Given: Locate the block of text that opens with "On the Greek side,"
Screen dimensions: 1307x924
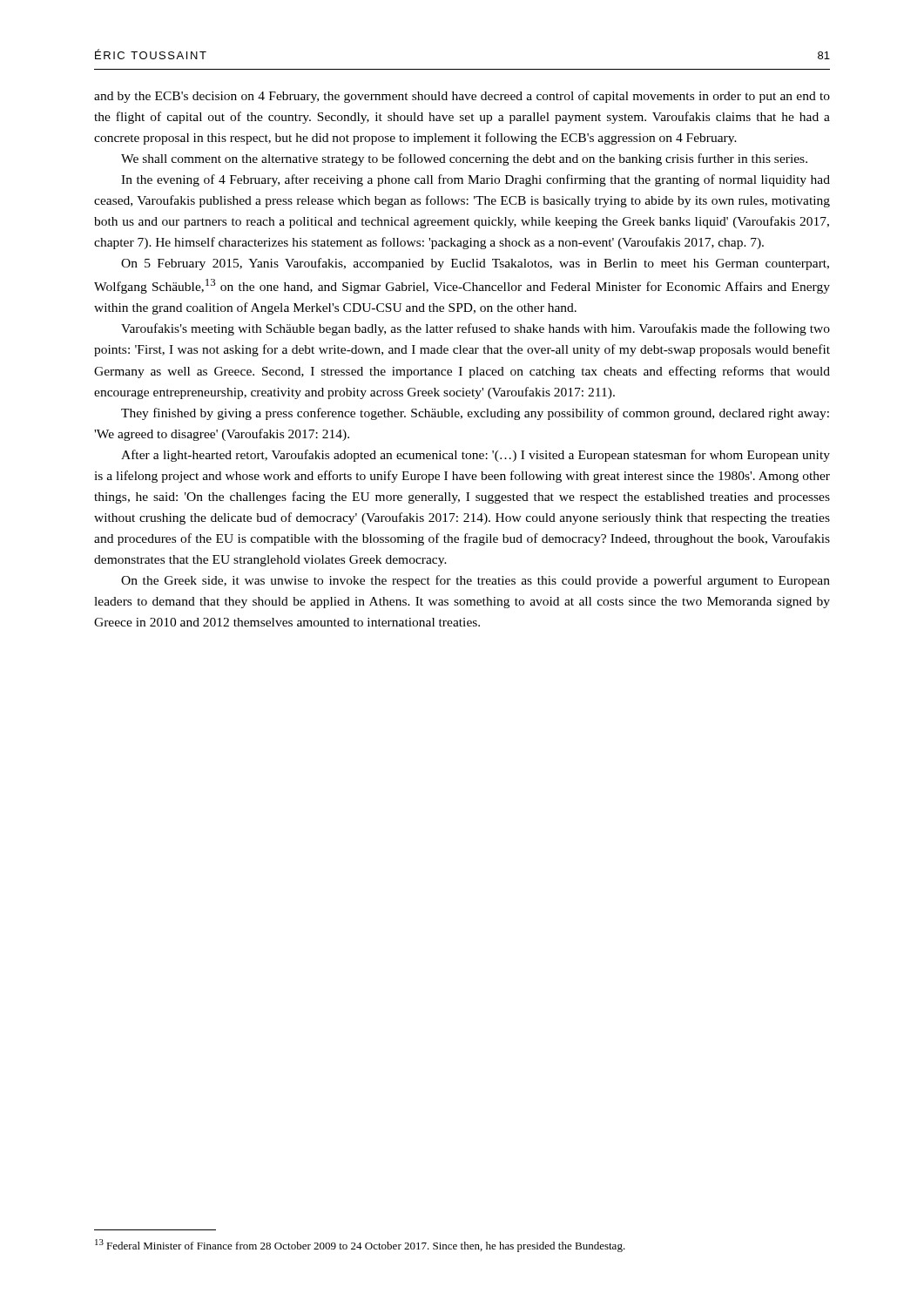Looking at the screenshot, I should click(x=462, y=601).
